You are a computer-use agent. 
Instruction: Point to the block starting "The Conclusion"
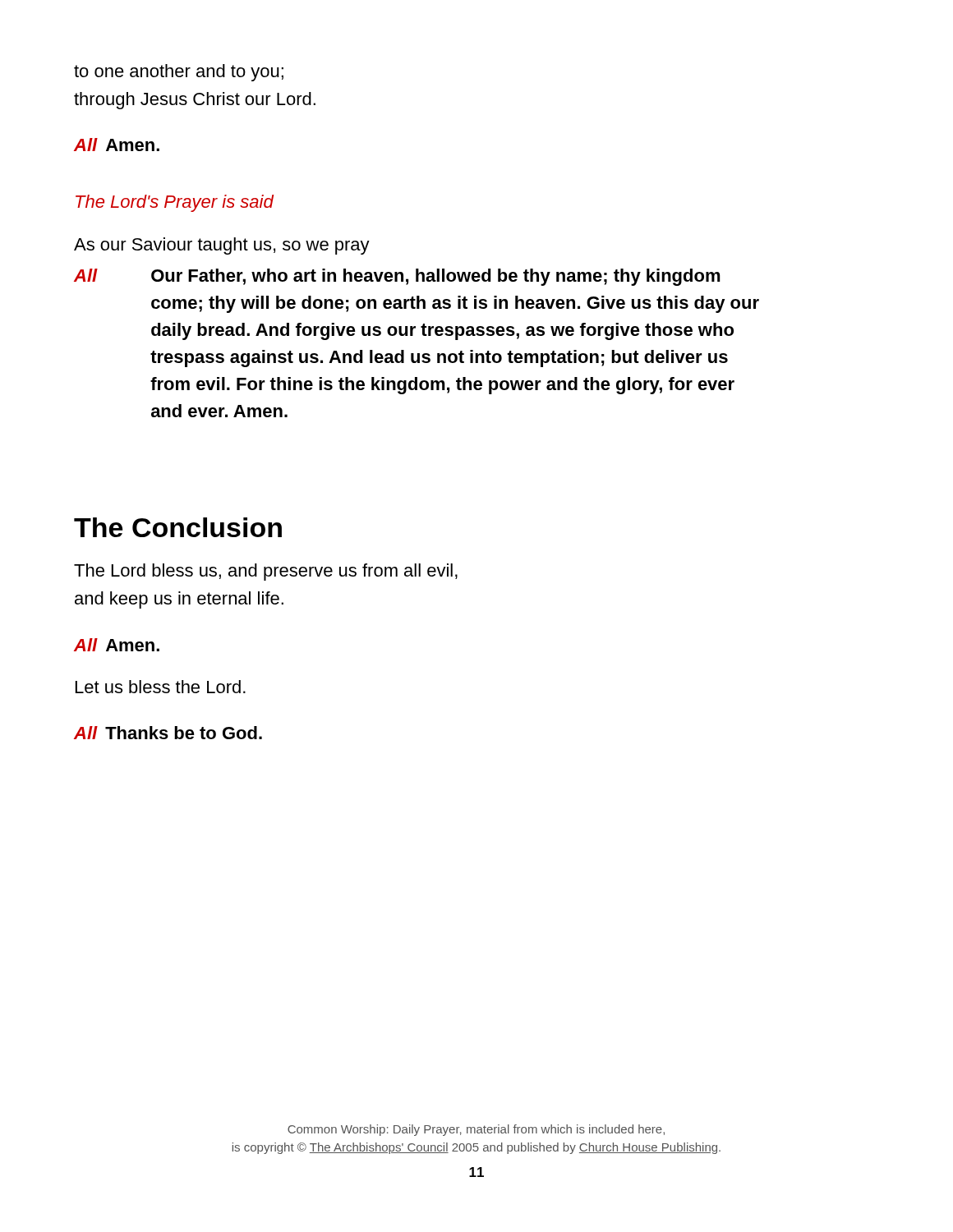tap(178, 527)
